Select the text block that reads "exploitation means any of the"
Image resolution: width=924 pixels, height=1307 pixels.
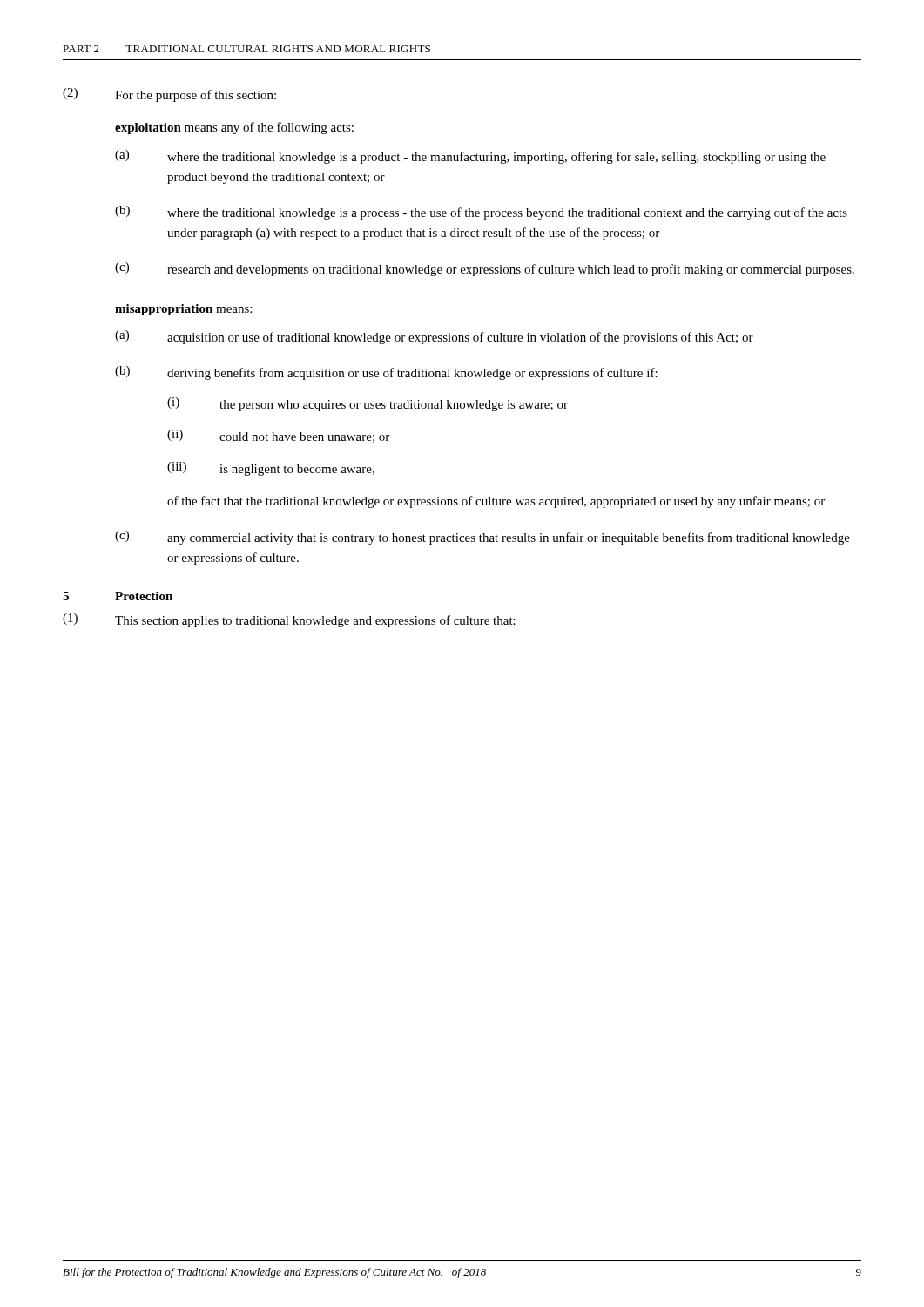tap(234, 128)
